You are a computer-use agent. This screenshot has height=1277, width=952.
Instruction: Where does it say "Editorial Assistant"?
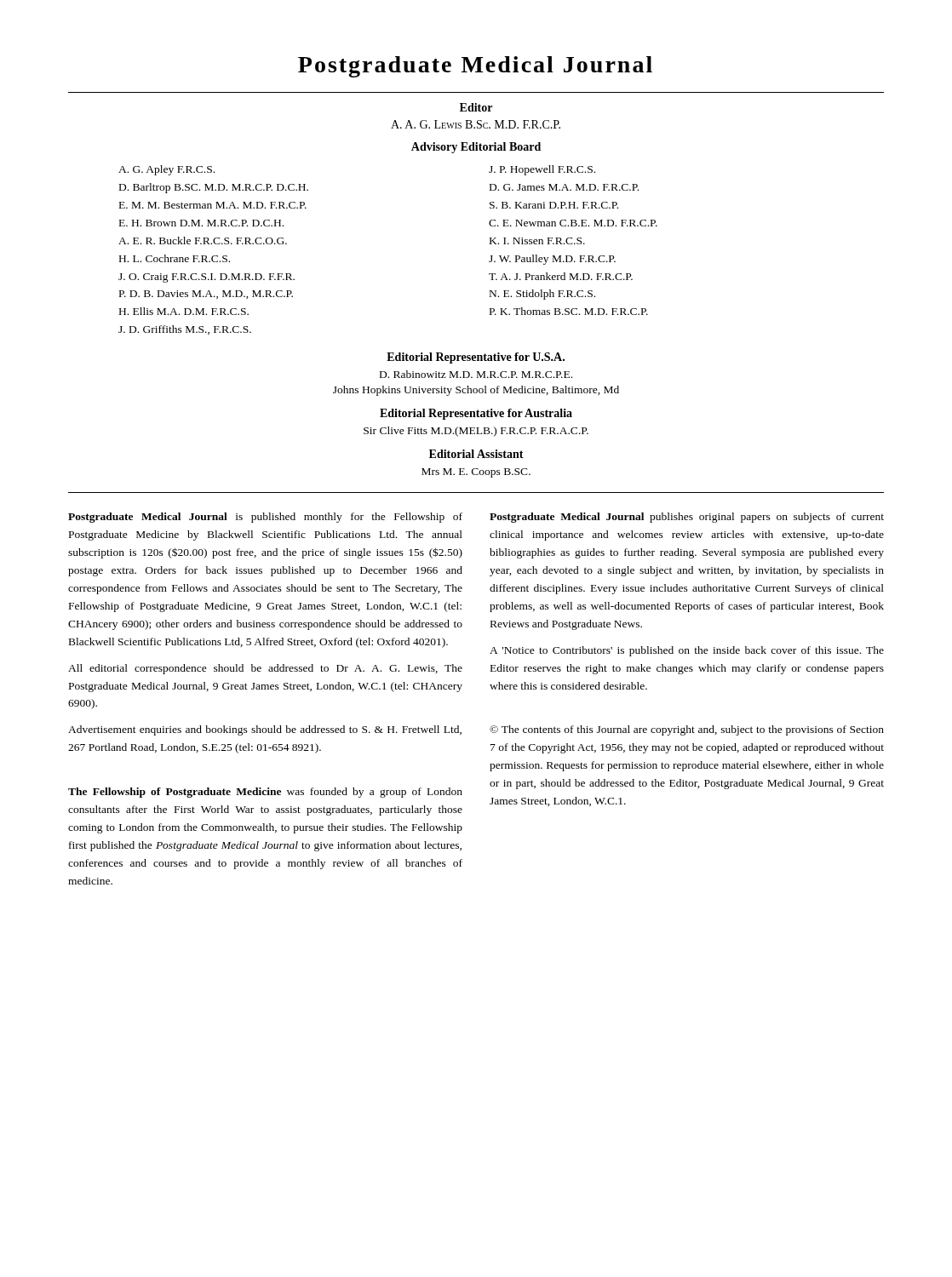(476, 454)
